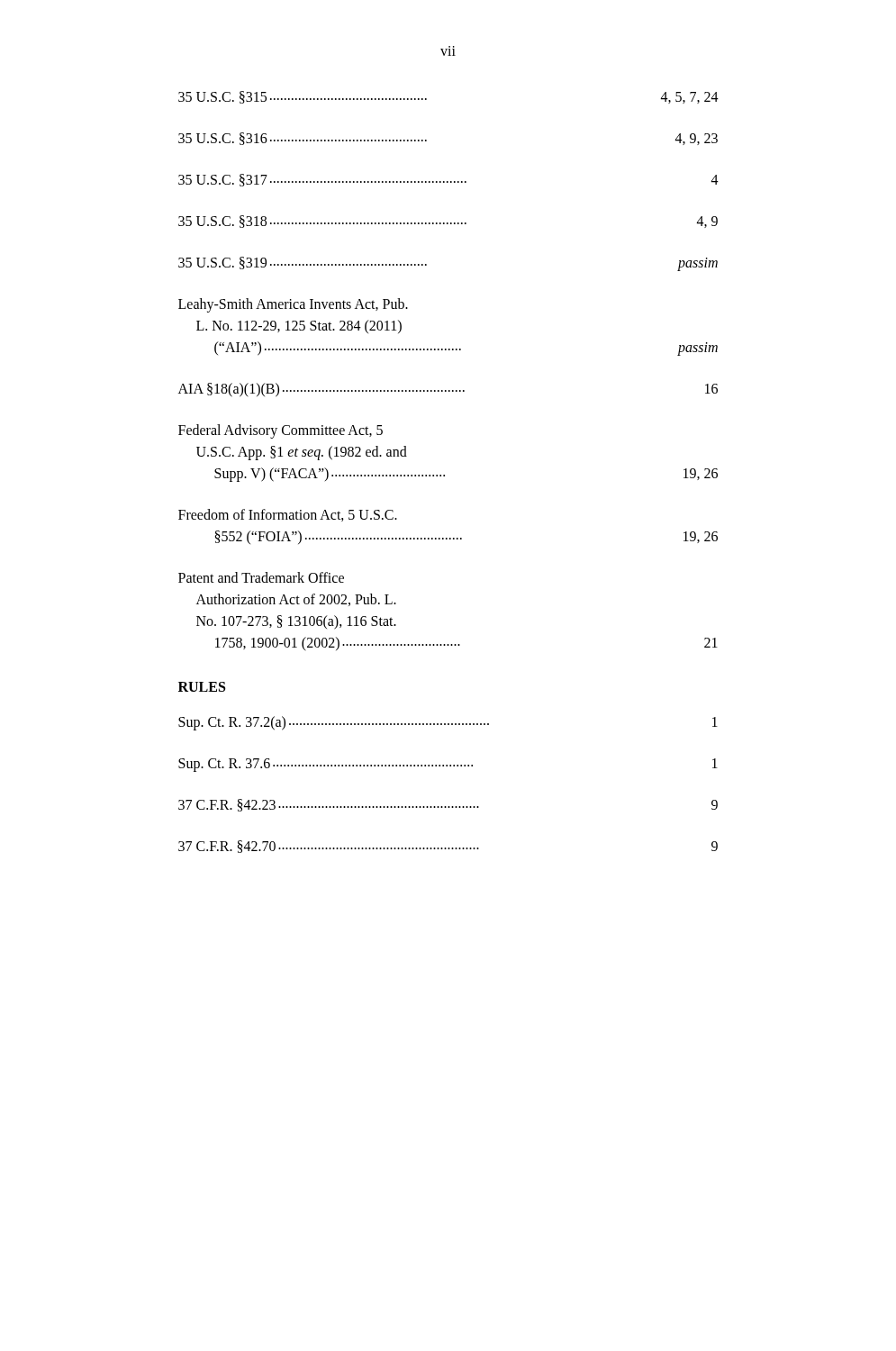
Task: Find the list item containing "Freedom of Information Act,"
Action: (448, 526)
